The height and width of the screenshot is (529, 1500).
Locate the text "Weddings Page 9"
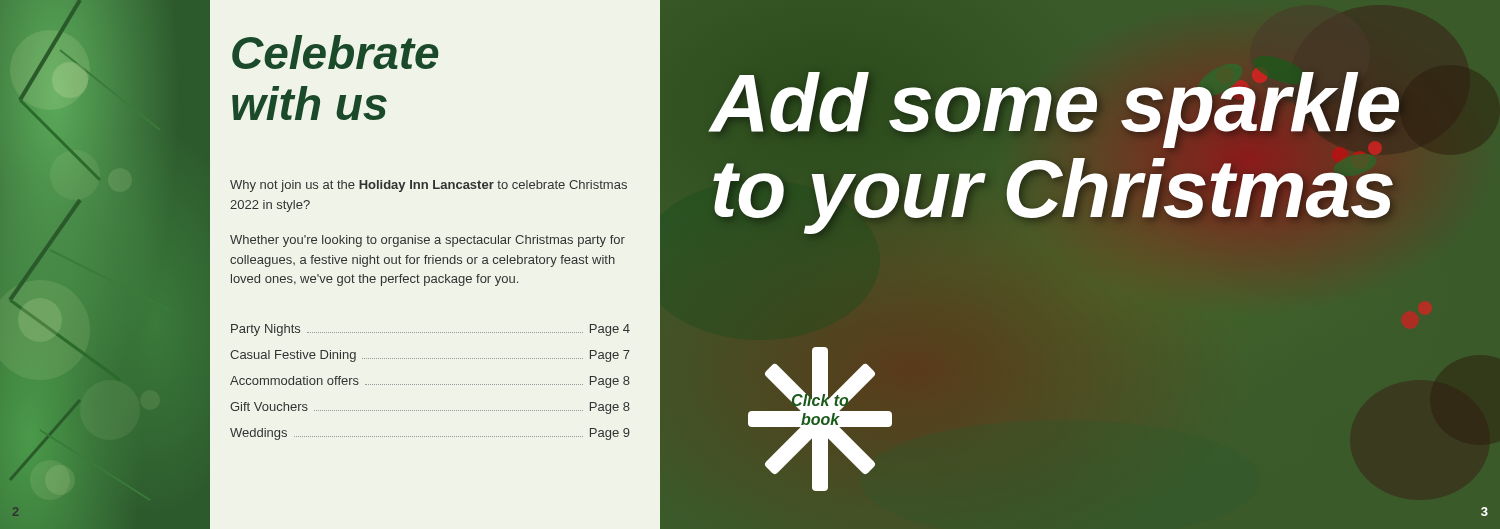click(x=430, y=432)
